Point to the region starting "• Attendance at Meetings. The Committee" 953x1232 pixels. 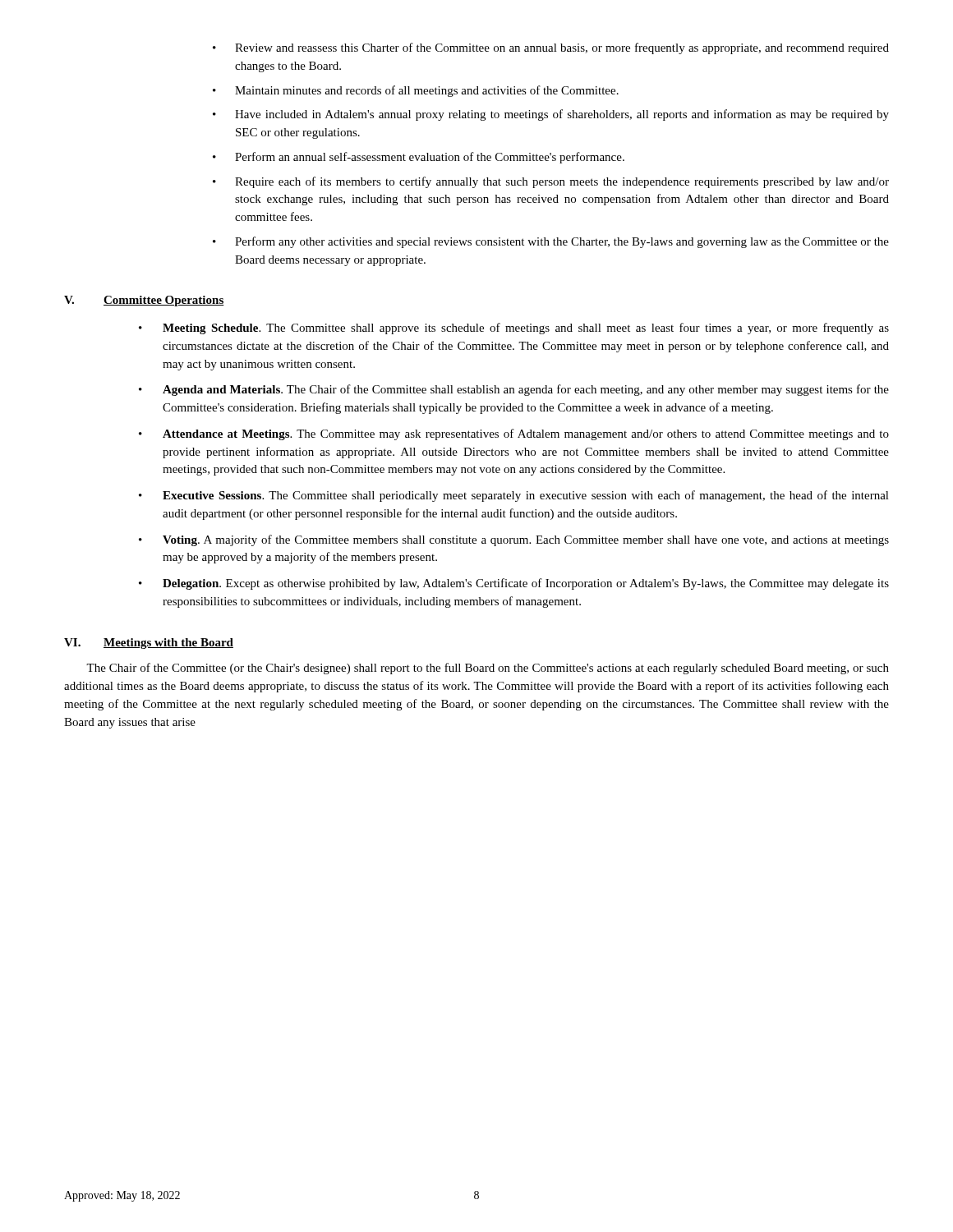pyautogui.click(x=513, y=452)
